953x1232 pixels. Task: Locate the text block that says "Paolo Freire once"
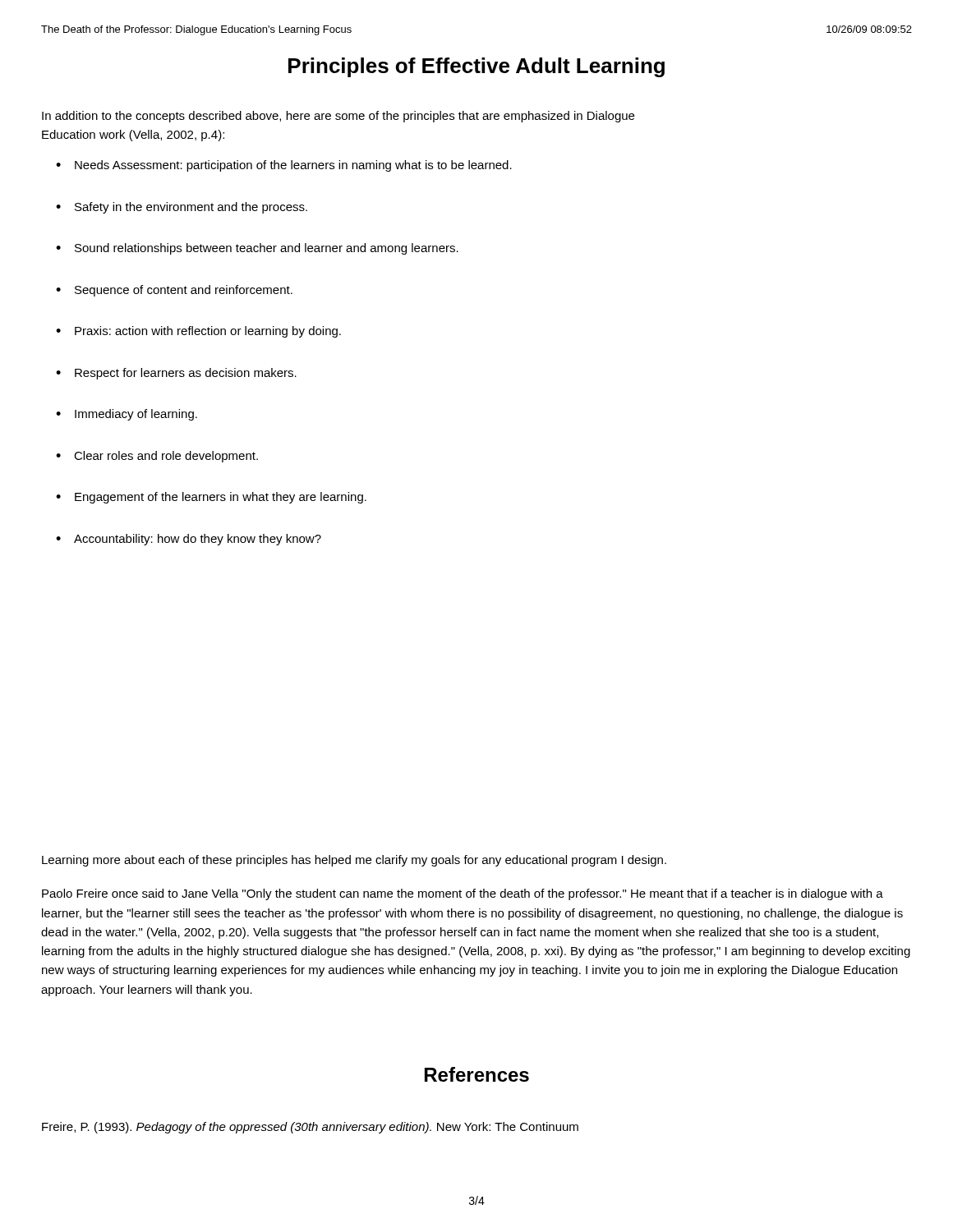(x=476, y=941)
